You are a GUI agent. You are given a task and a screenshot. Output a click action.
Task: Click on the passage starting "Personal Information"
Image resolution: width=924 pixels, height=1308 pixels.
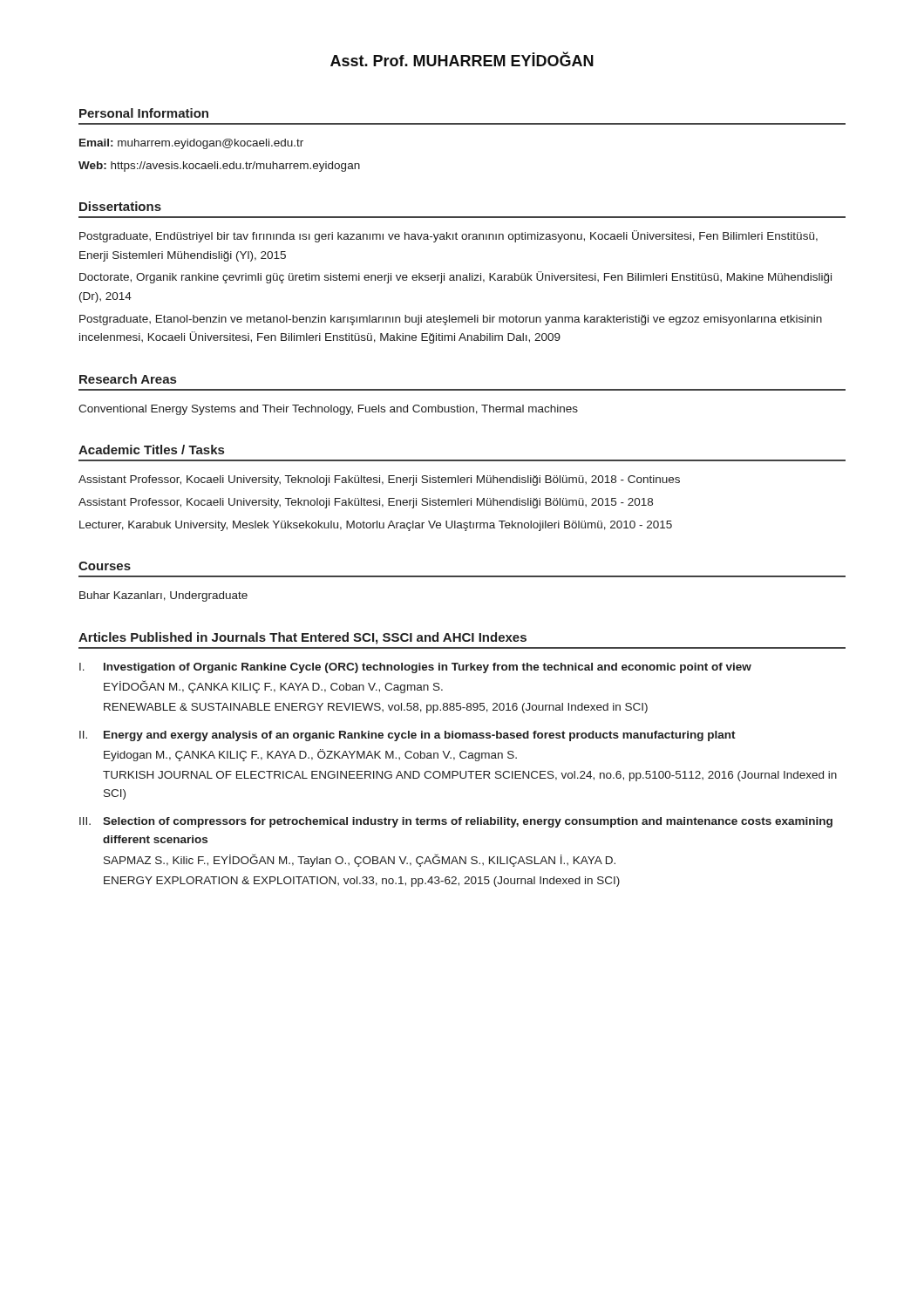click(462, 115)
